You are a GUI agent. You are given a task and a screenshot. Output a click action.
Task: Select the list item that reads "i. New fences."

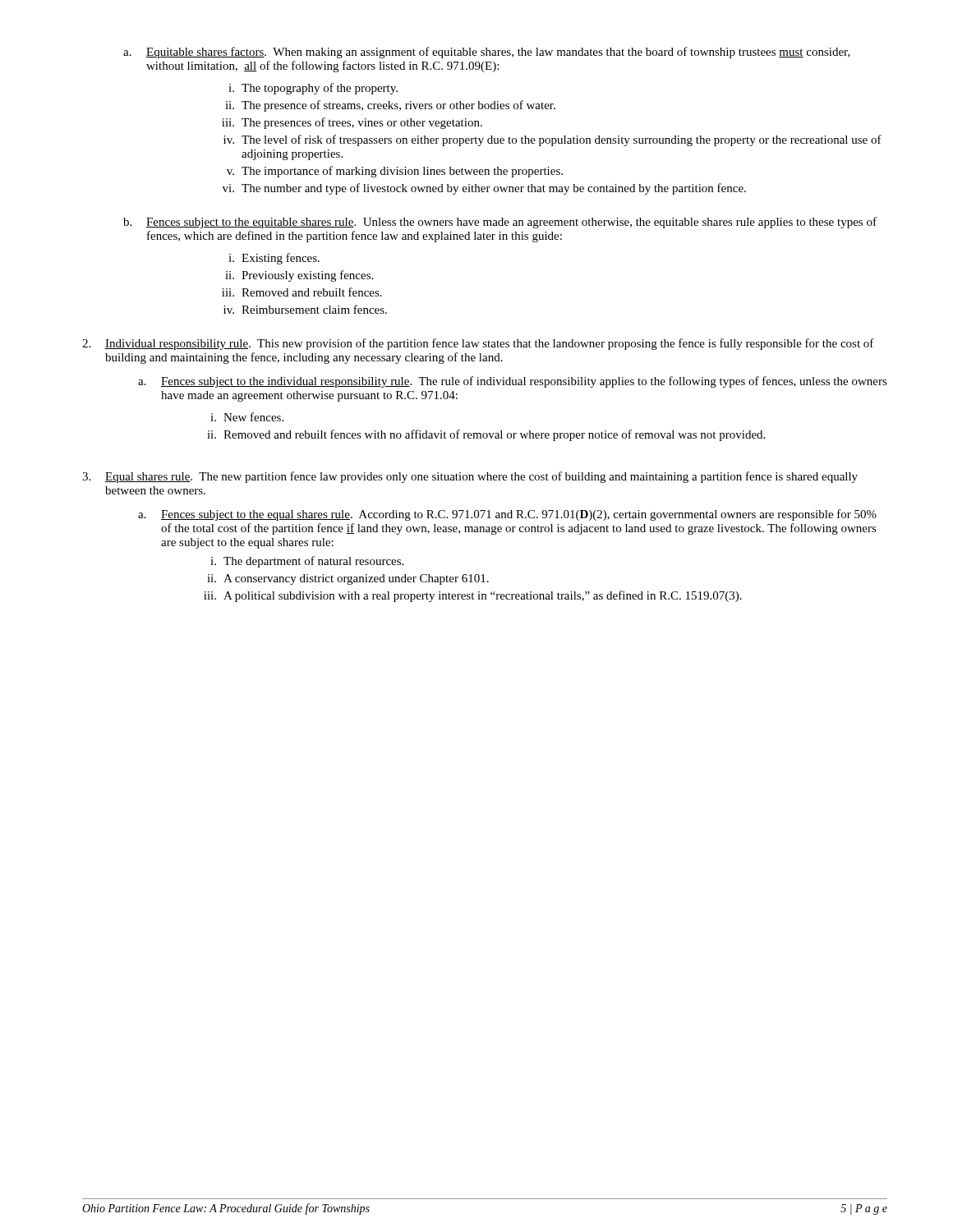coord(247,417)
